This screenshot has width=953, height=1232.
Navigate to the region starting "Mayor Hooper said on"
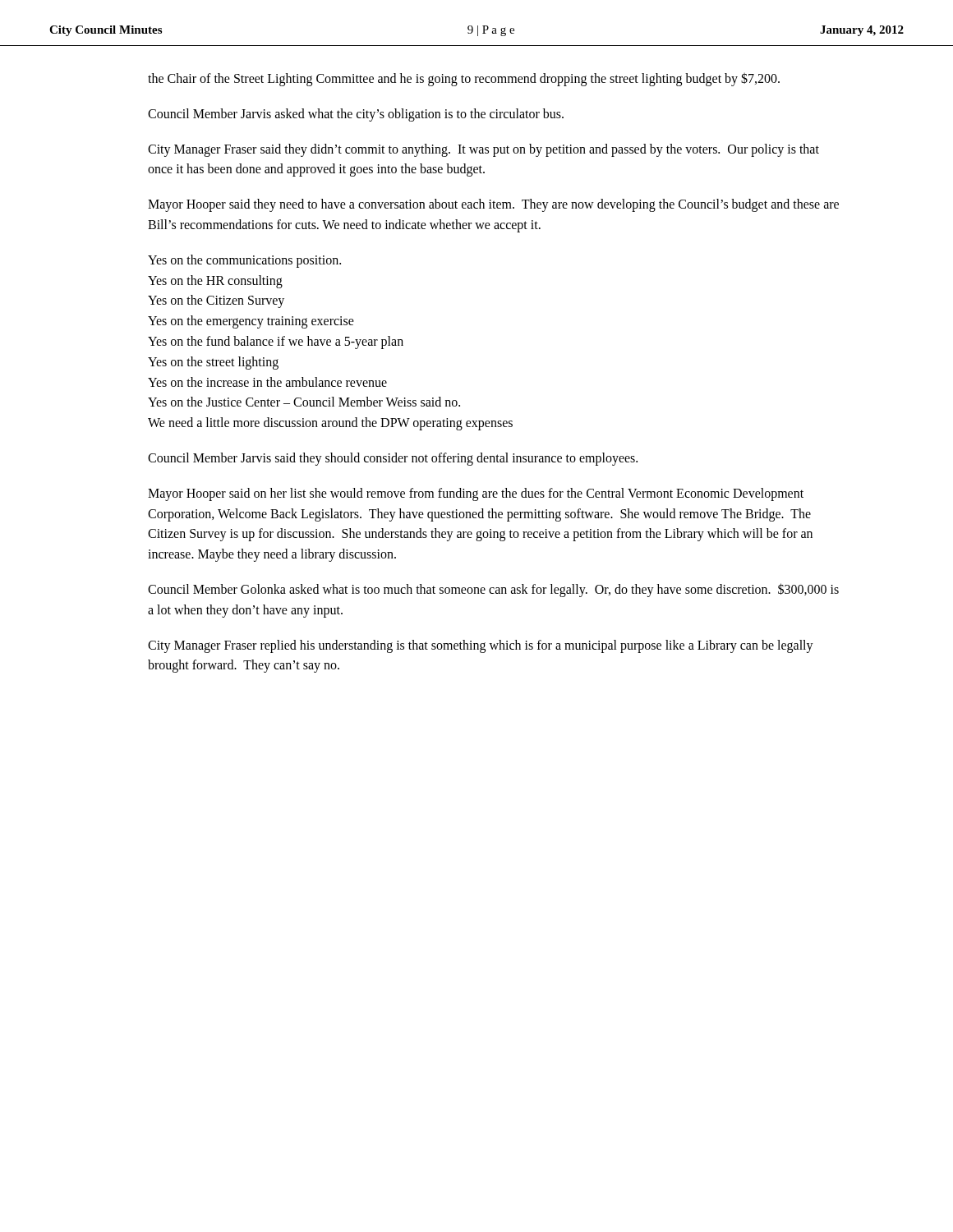pos(480,524)
